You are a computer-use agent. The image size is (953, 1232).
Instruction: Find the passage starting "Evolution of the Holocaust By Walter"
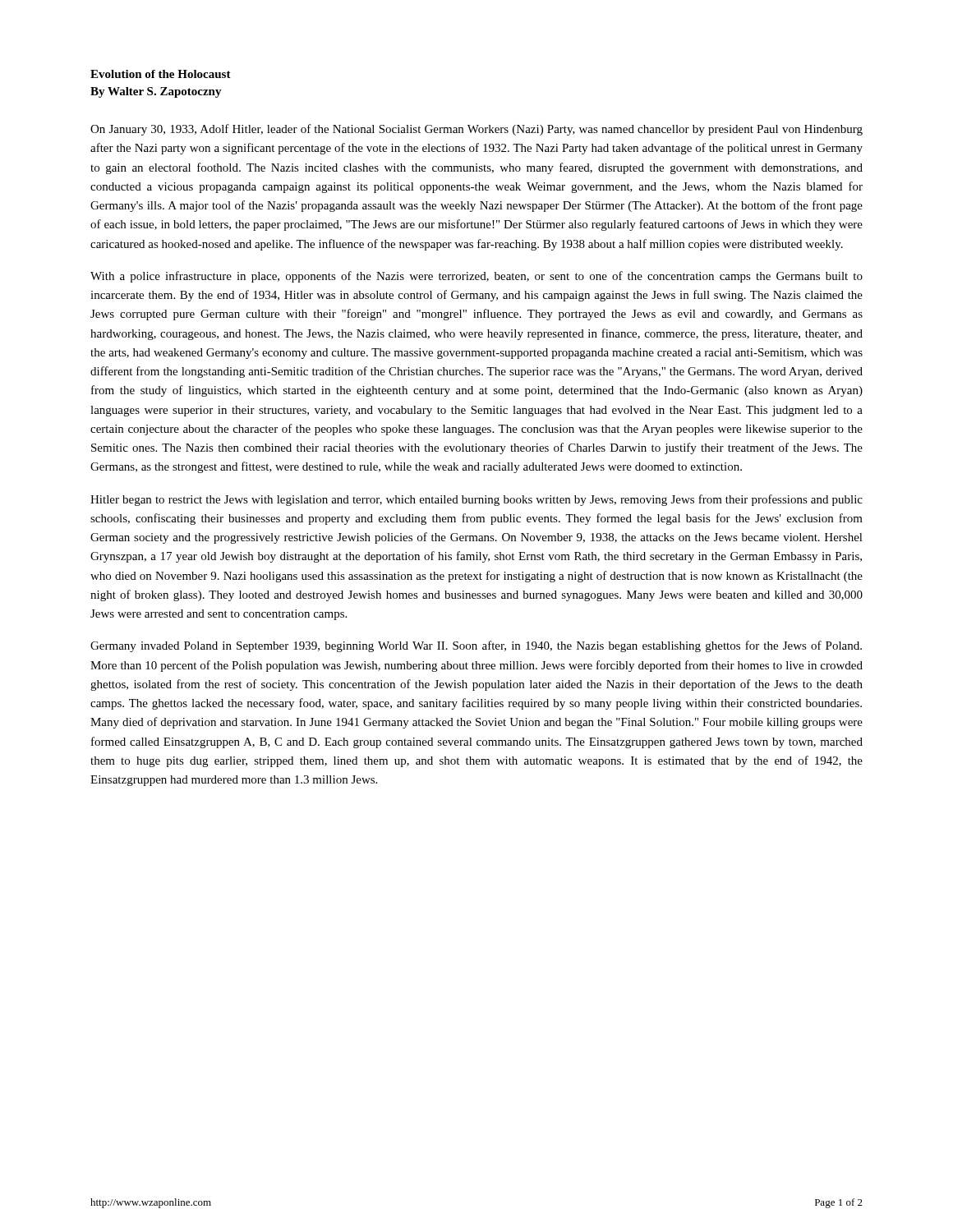click(x=161, y=74)
